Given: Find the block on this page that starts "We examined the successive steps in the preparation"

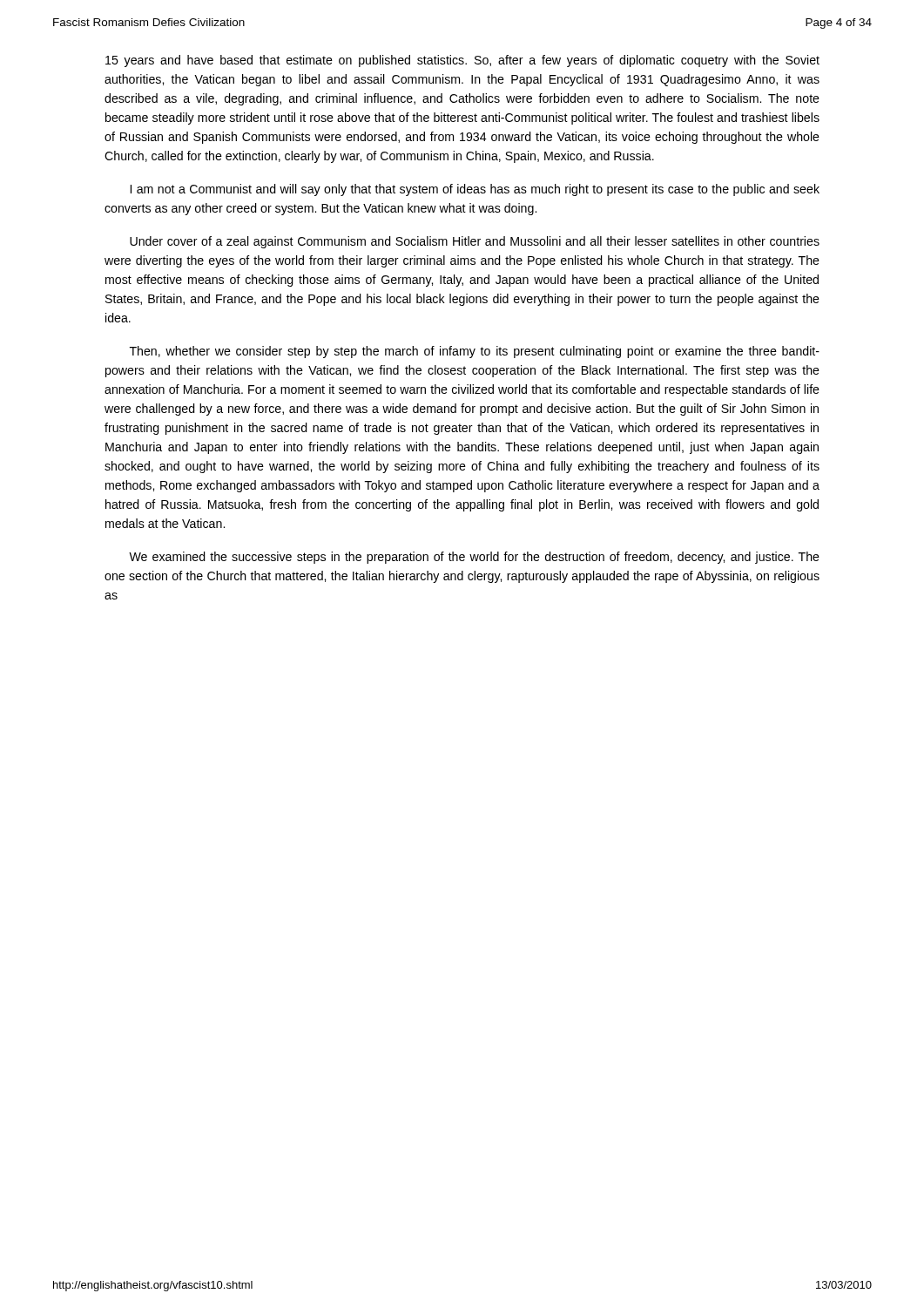Looking at the screenshot, I should point(462,576).
